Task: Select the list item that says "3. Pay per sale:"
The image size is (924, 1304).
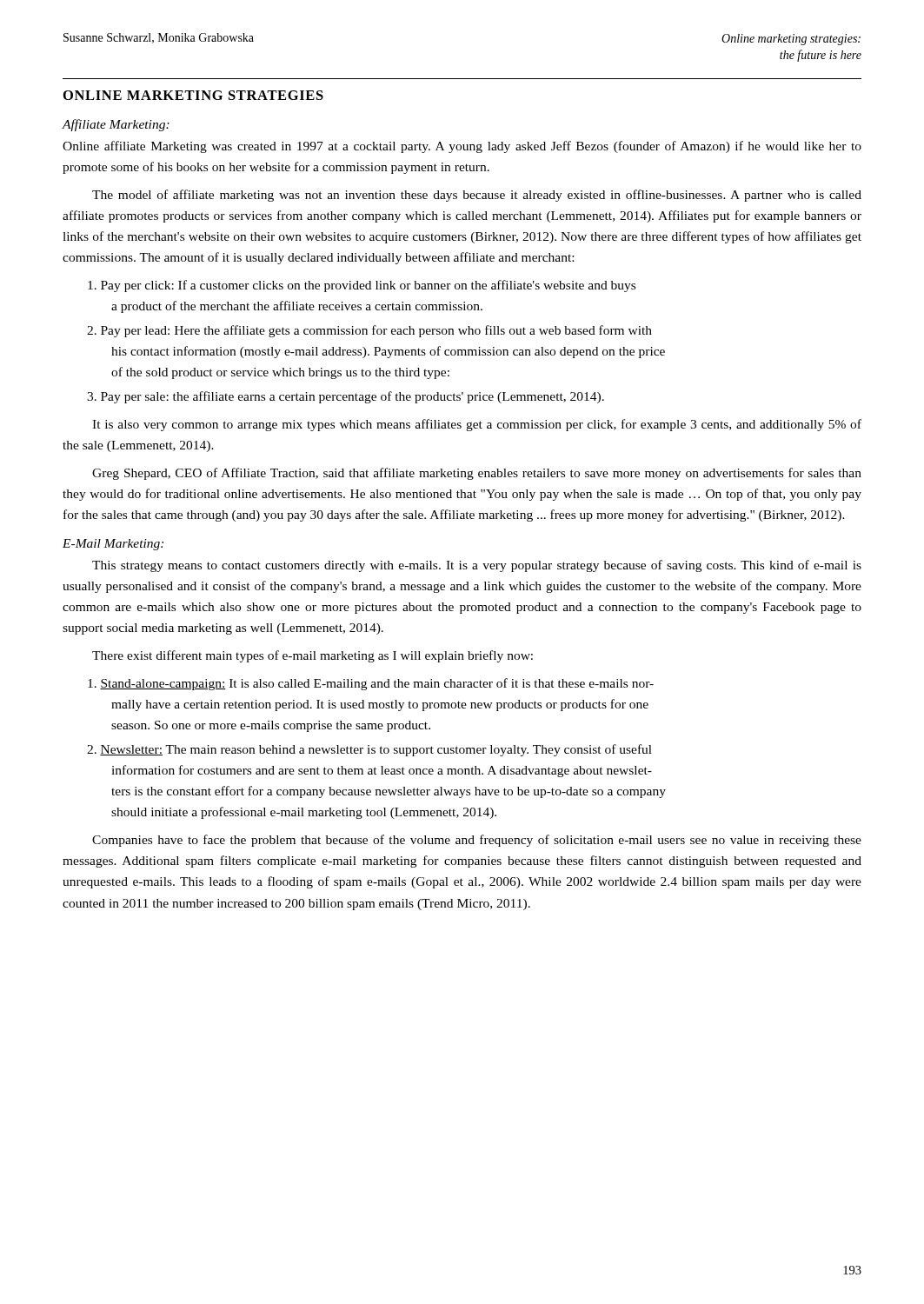Action: [x=346, y=396]
